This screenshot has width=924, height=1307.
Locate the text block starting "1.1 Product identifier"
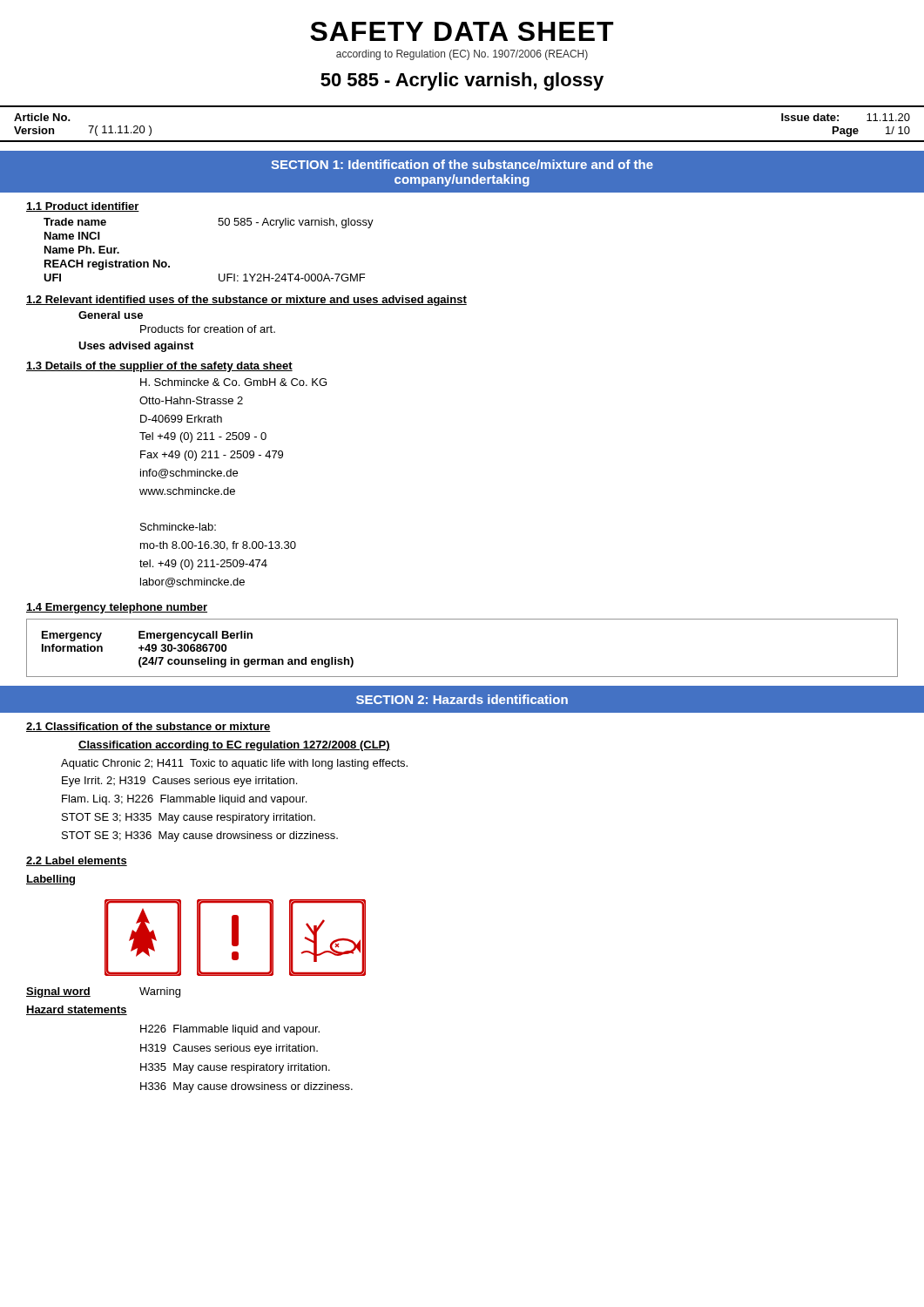tap(82, 206)
